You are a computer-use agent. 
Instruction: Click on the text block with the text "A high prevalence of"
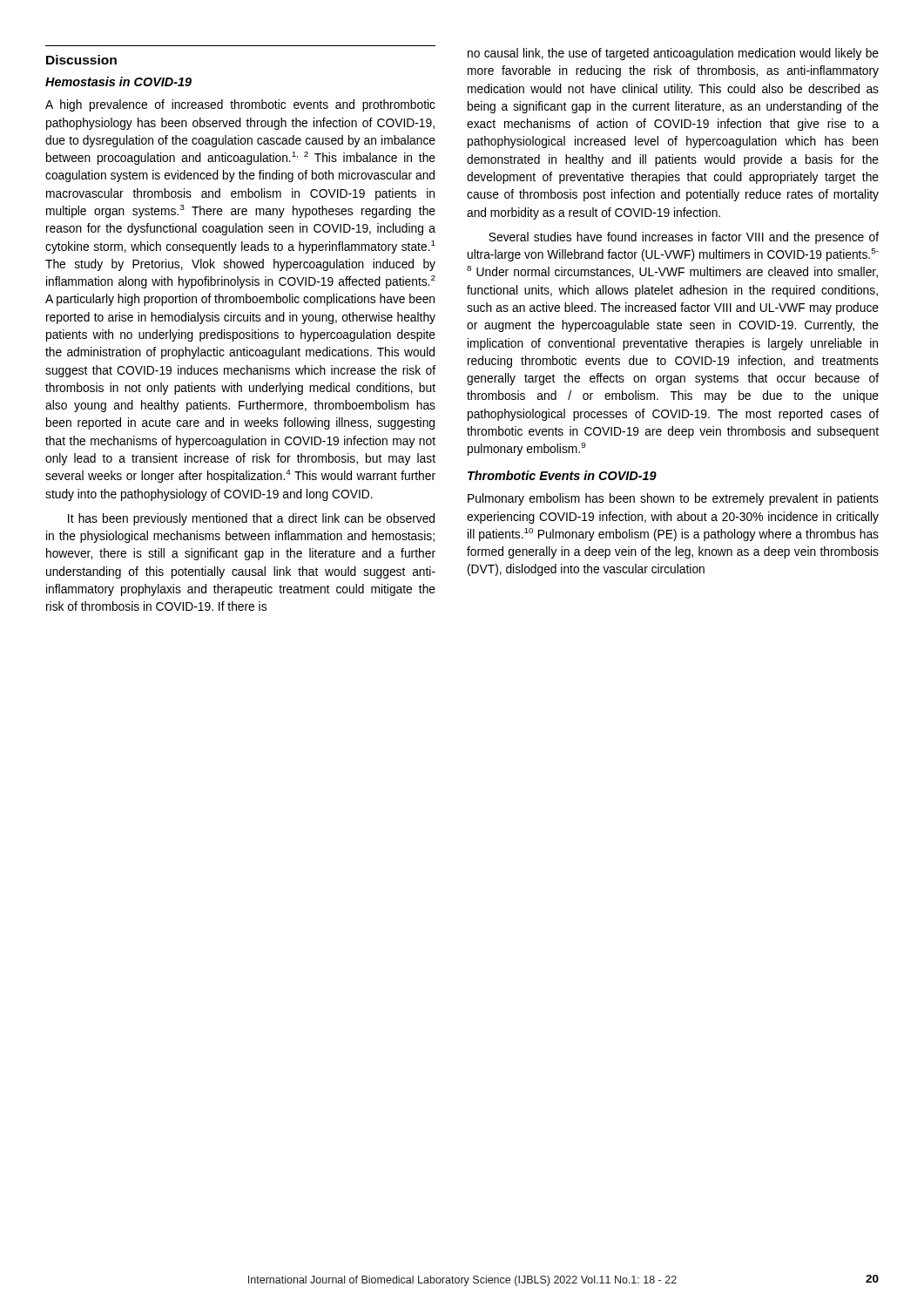tap(240, 357)
